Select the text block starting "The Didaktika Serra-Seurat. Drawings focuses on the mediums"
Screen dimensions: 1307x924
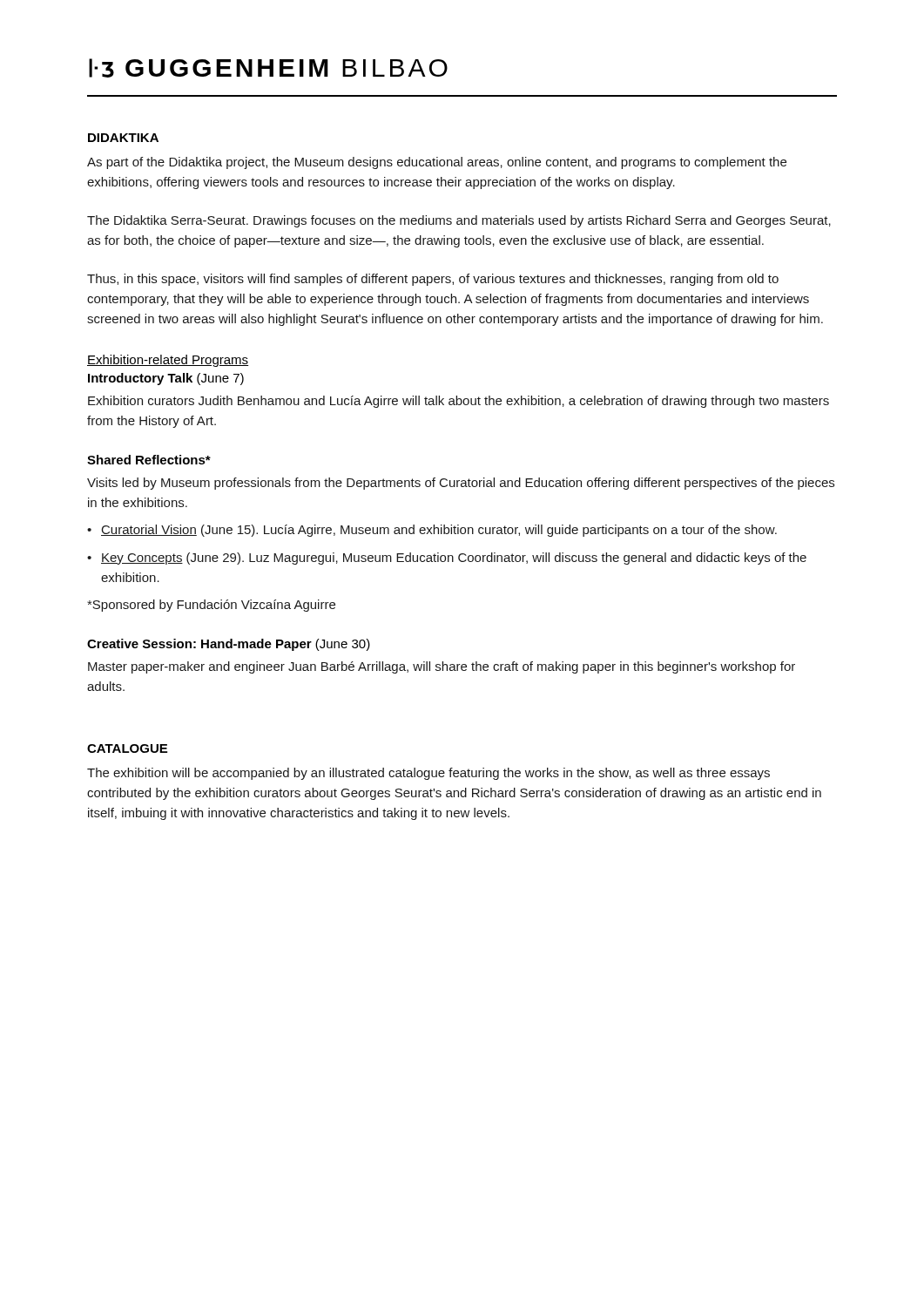coord(459,230)
